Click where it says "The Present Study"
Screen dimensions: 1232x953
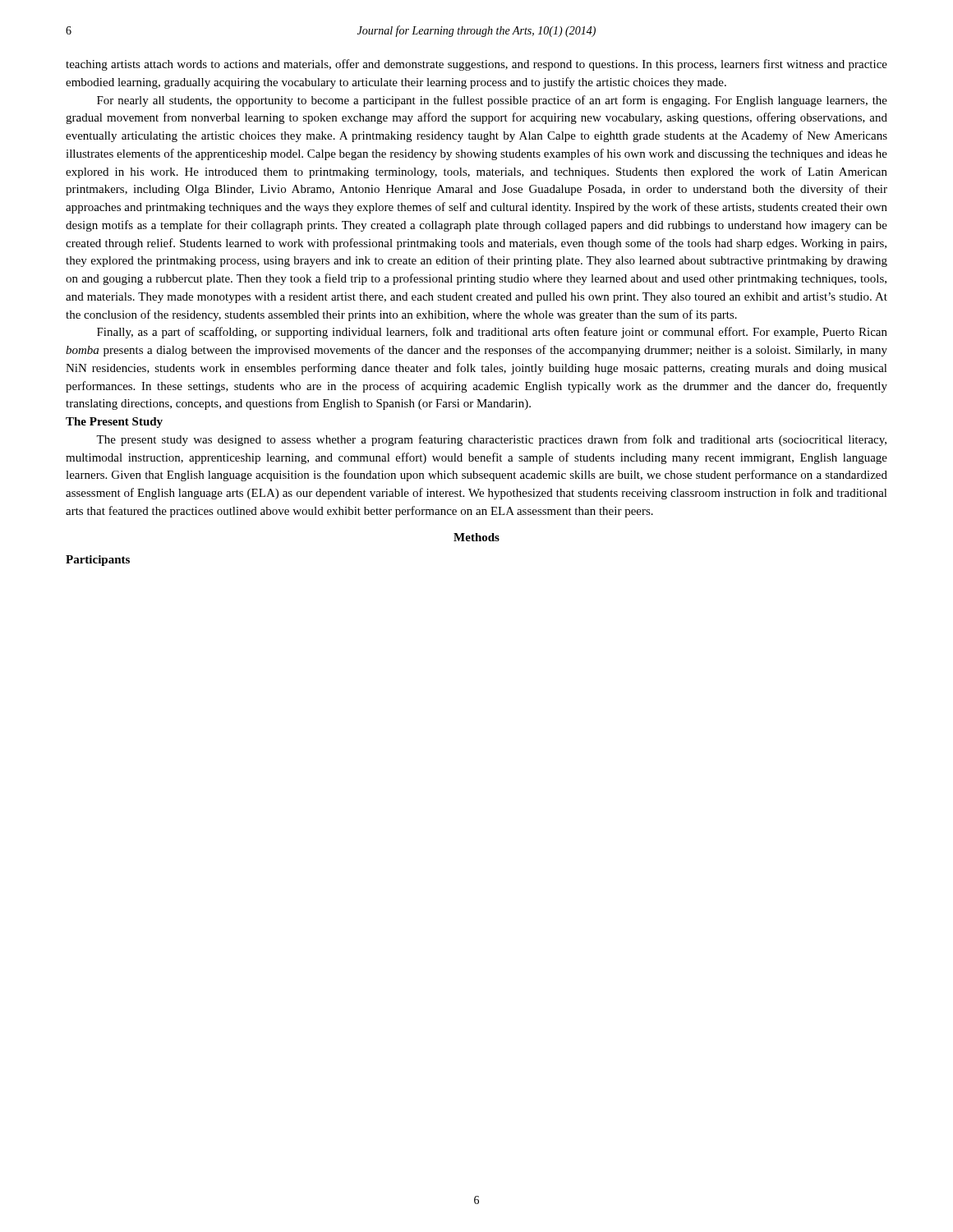tap(114, 423)
